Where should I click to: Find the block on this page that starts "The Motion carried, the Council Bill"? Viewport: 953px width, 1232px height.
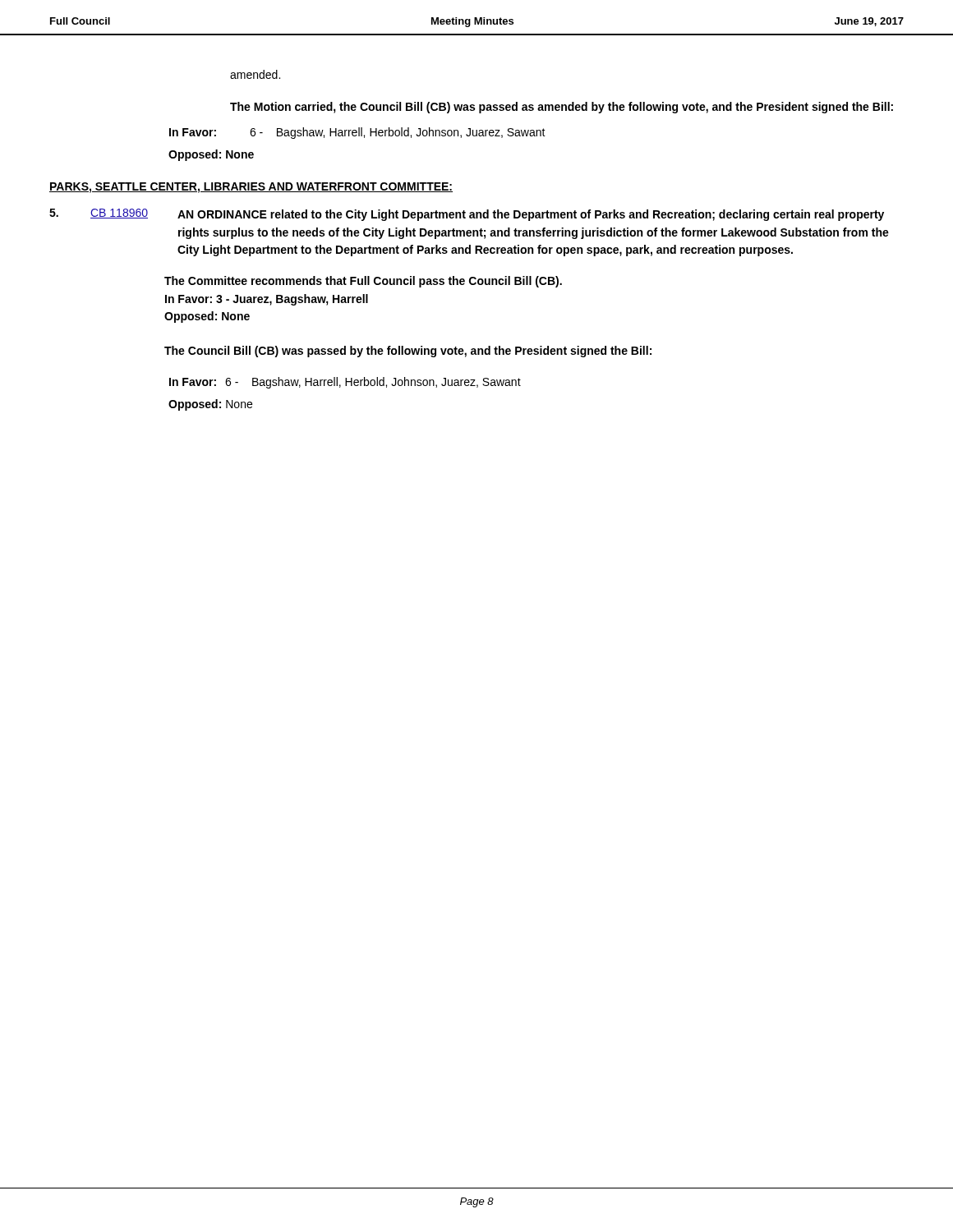pyautogui.click(x=562, y=107)
